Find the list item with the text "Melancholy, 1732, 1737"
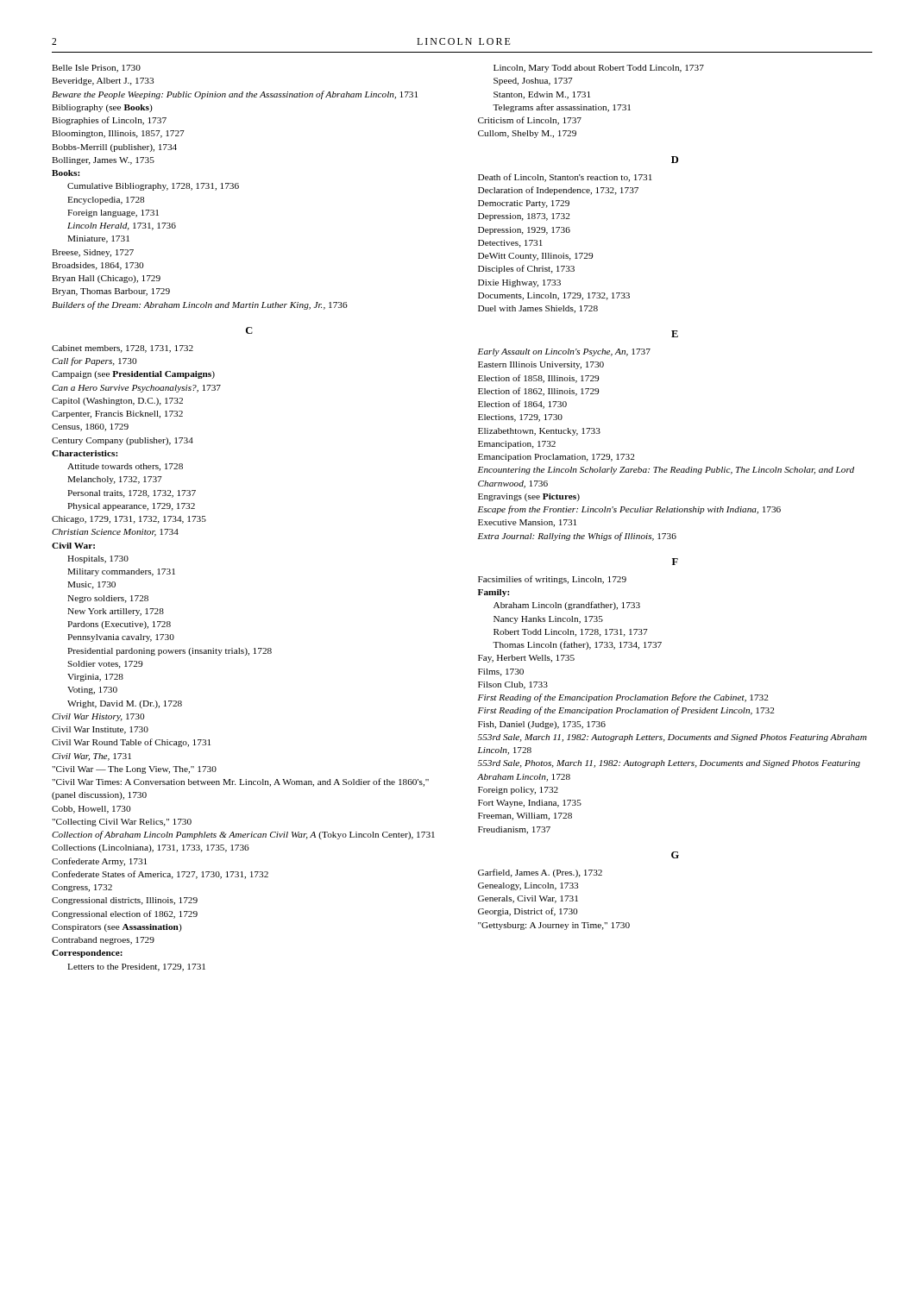Screen dimensions: 1294x924 tap(115, 479)
